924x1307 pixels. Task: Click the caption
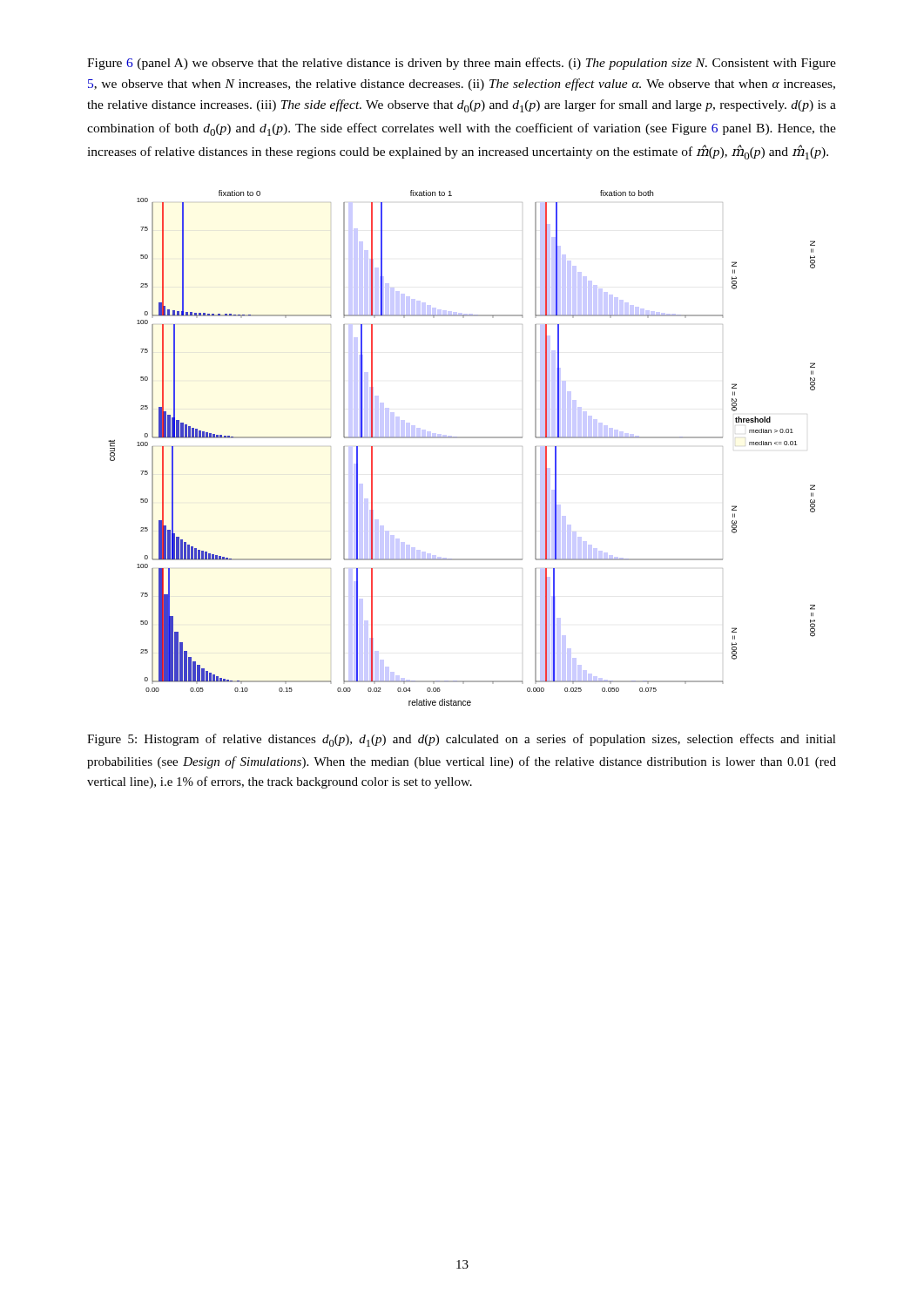(x=462, y=760)
